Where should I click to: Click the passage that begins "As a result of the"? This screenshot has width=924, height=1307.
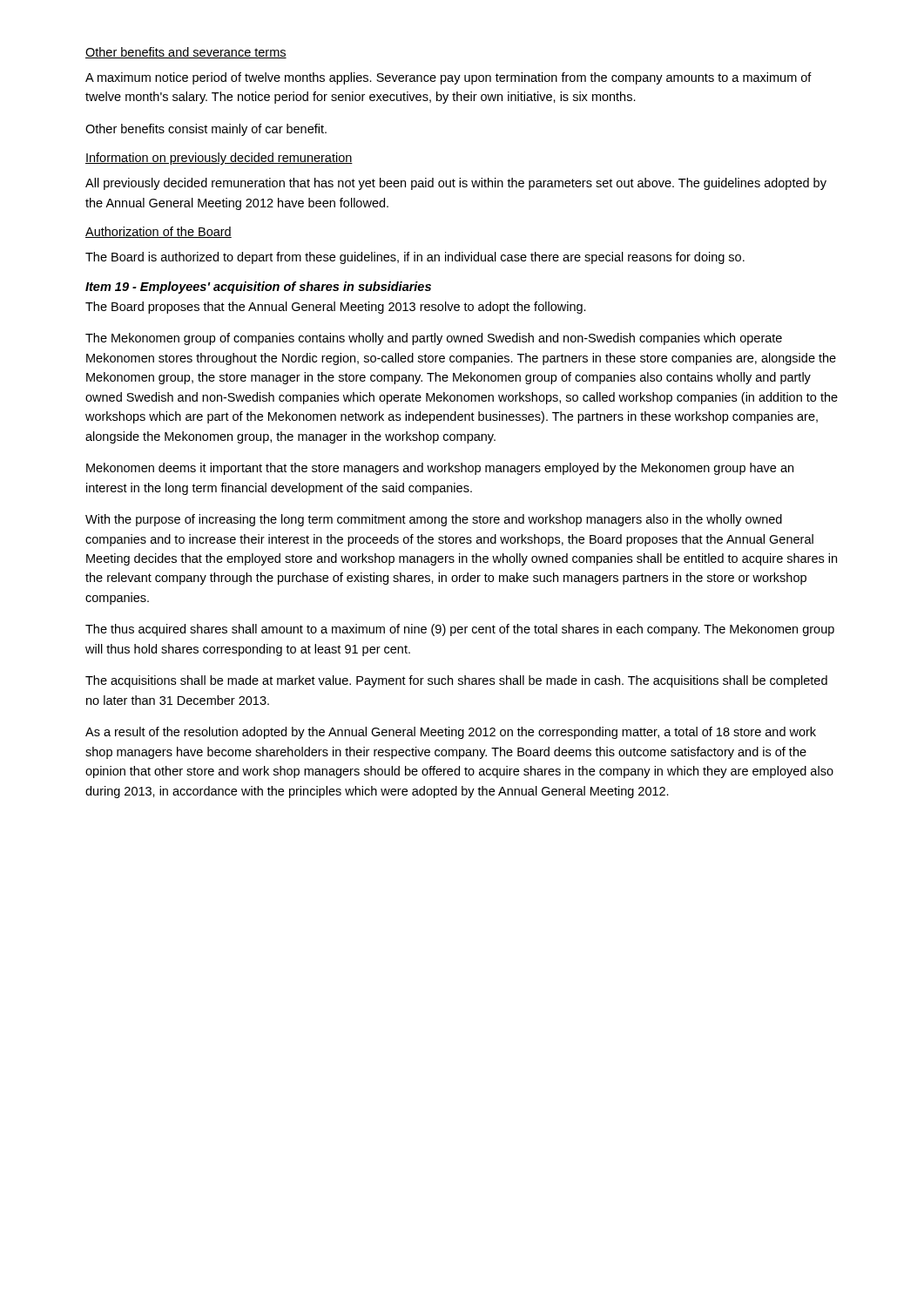pos(459,761)
